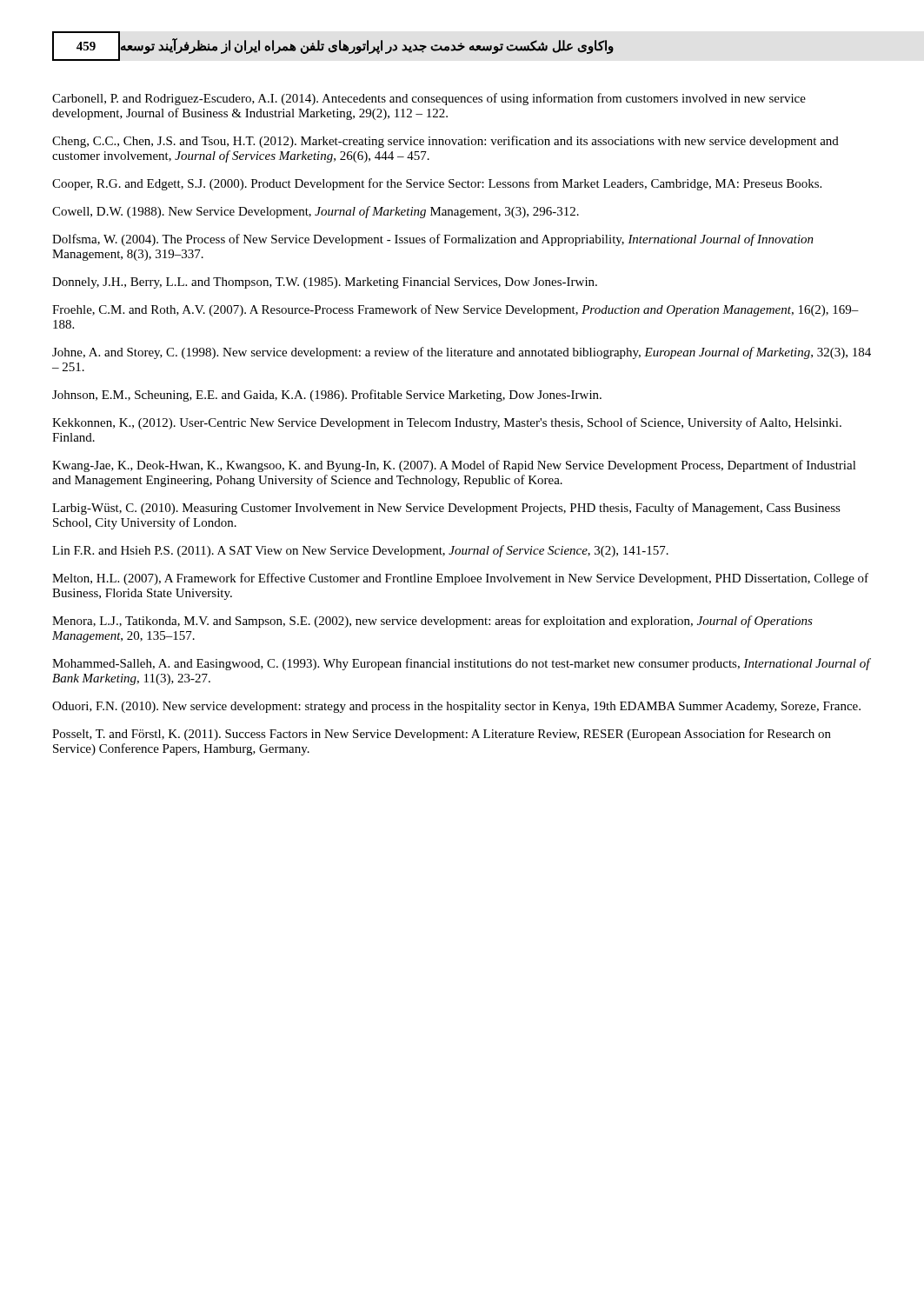Navigate to the text starting "Kekkonnen, K., (2012). User-Centric New Service Development in"
Image resolution: width=924 pixels, height=1304 pixels.
(462, 430)
